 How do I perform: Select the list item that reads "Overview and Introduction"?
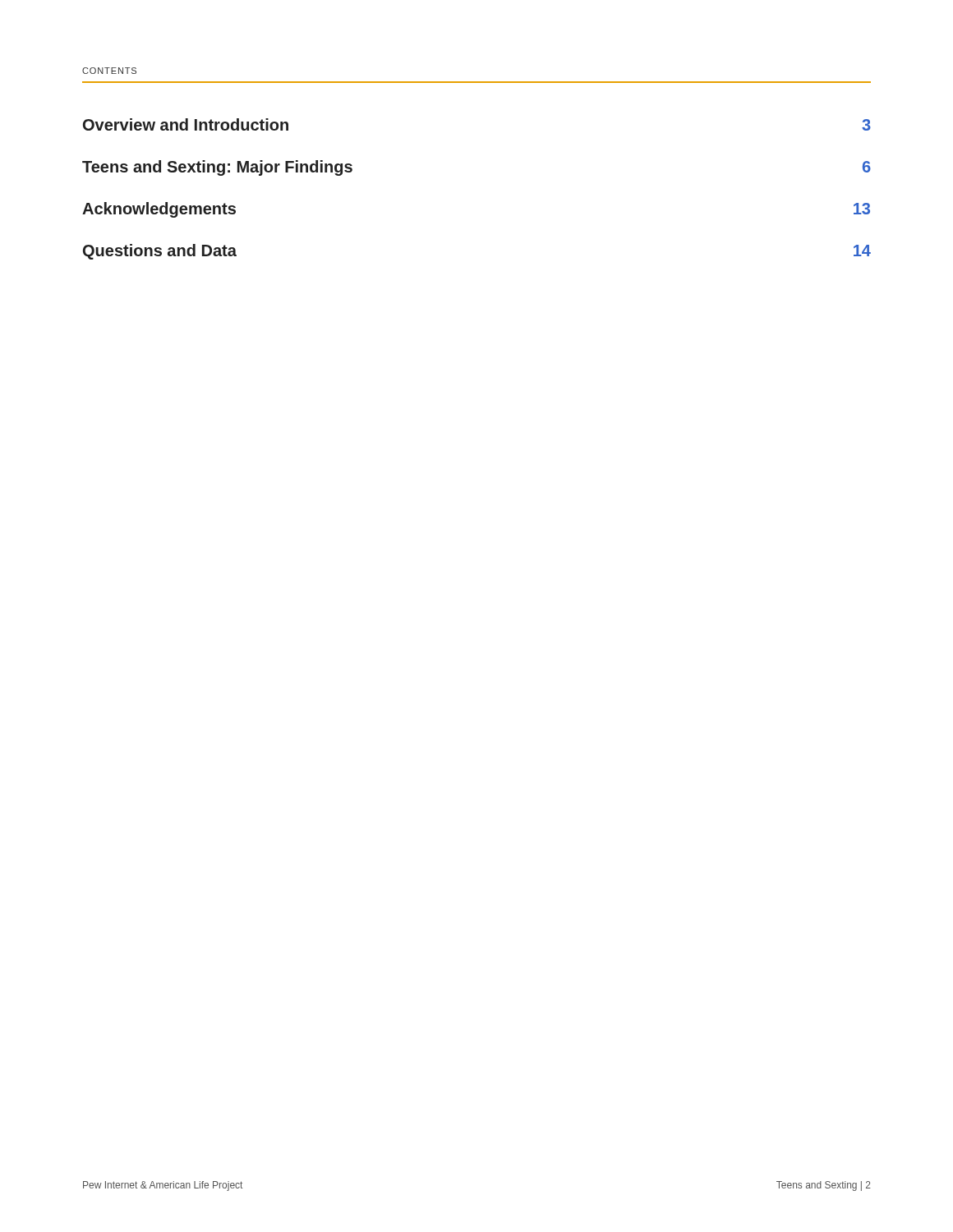(x=184, y=123)
